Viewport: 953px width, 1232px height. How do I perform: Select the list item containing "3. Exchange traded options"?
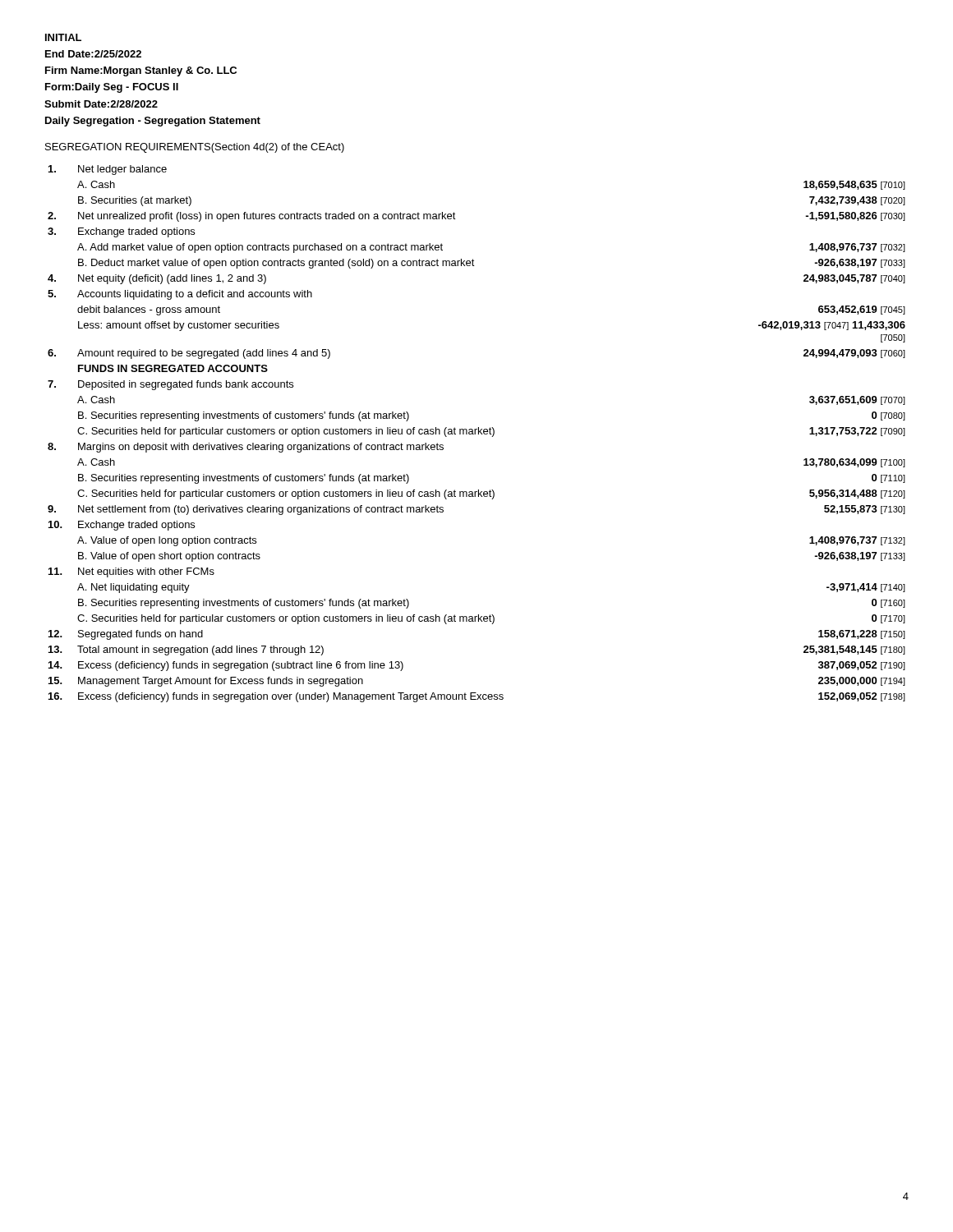(x=121, y=232)
